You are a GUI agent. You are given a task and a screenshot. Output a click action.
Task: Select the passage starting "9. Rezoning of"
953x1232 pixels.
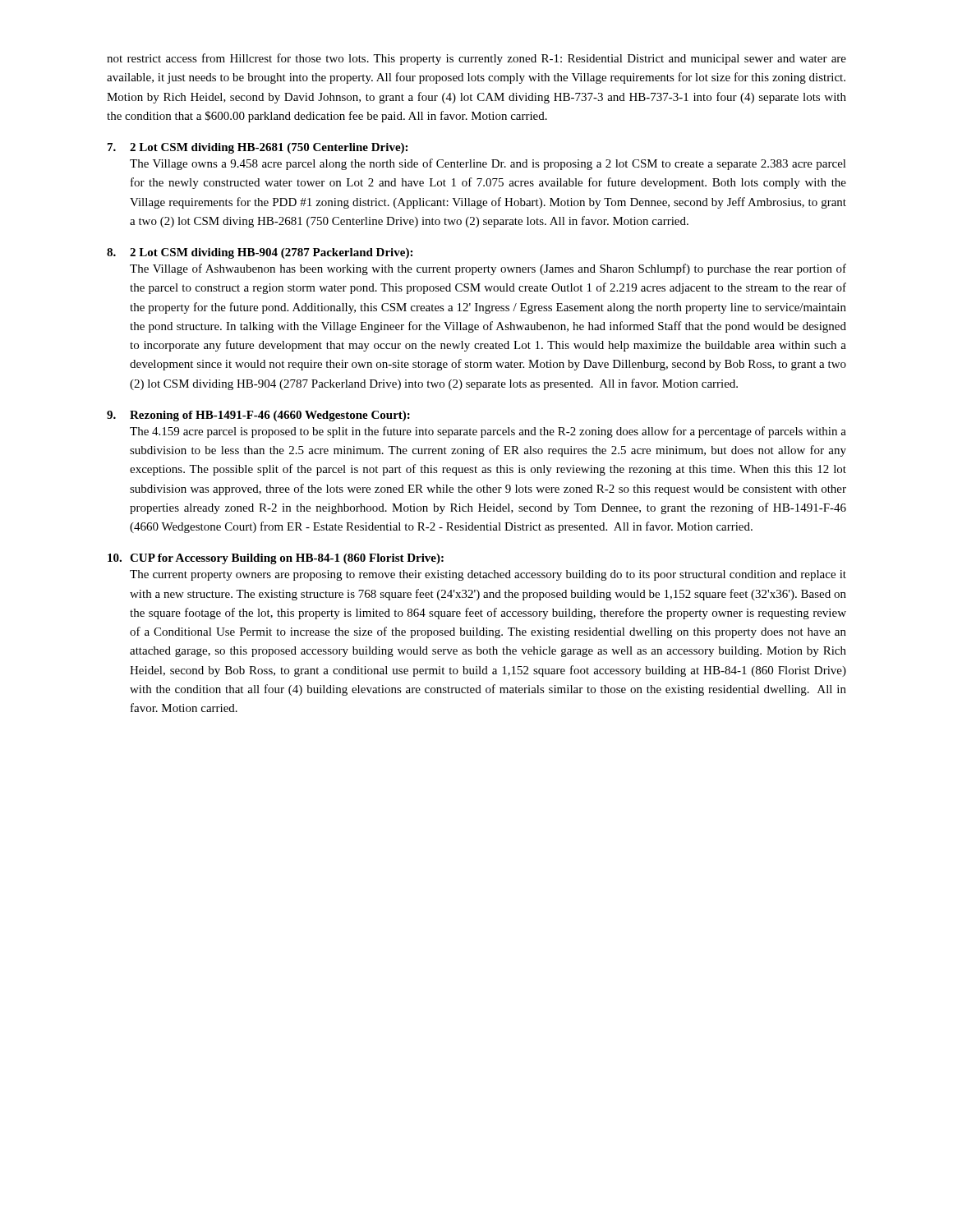pos(476,472)
